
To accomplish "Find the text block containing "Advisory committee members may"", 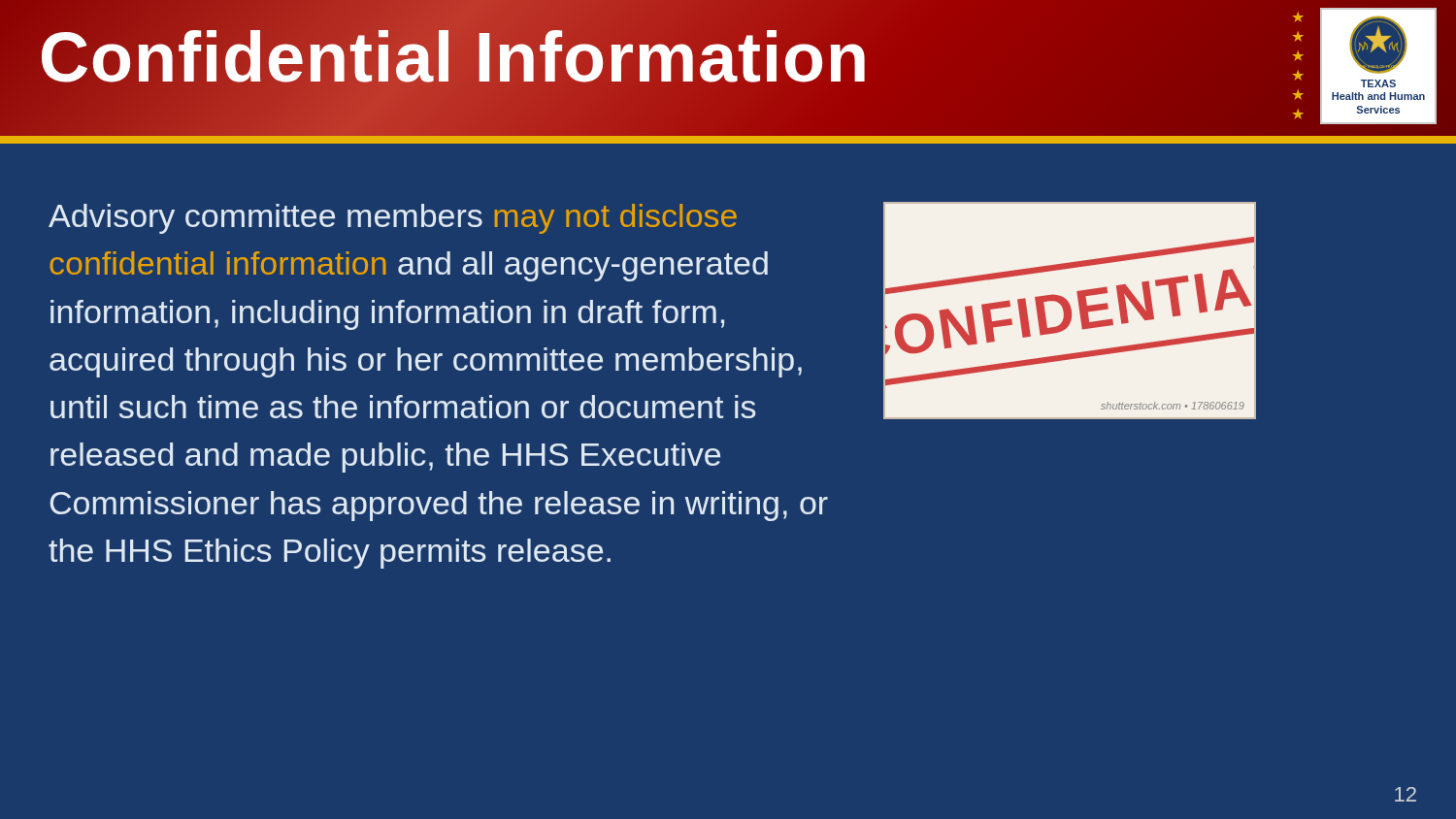I will [438, 383].
